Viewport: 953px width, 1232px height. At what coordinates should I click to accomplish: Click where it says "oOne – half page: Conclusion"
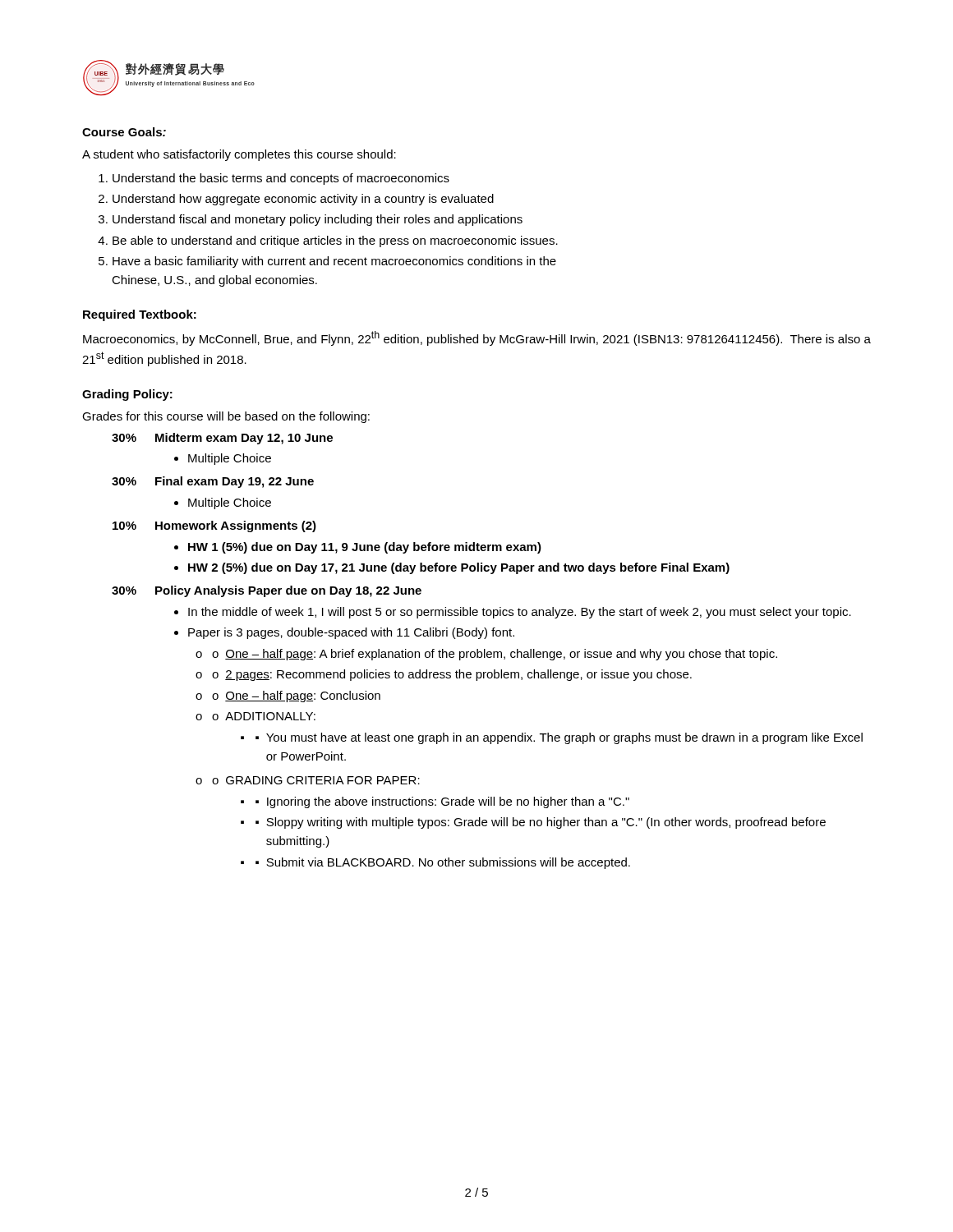pos(296,695)
